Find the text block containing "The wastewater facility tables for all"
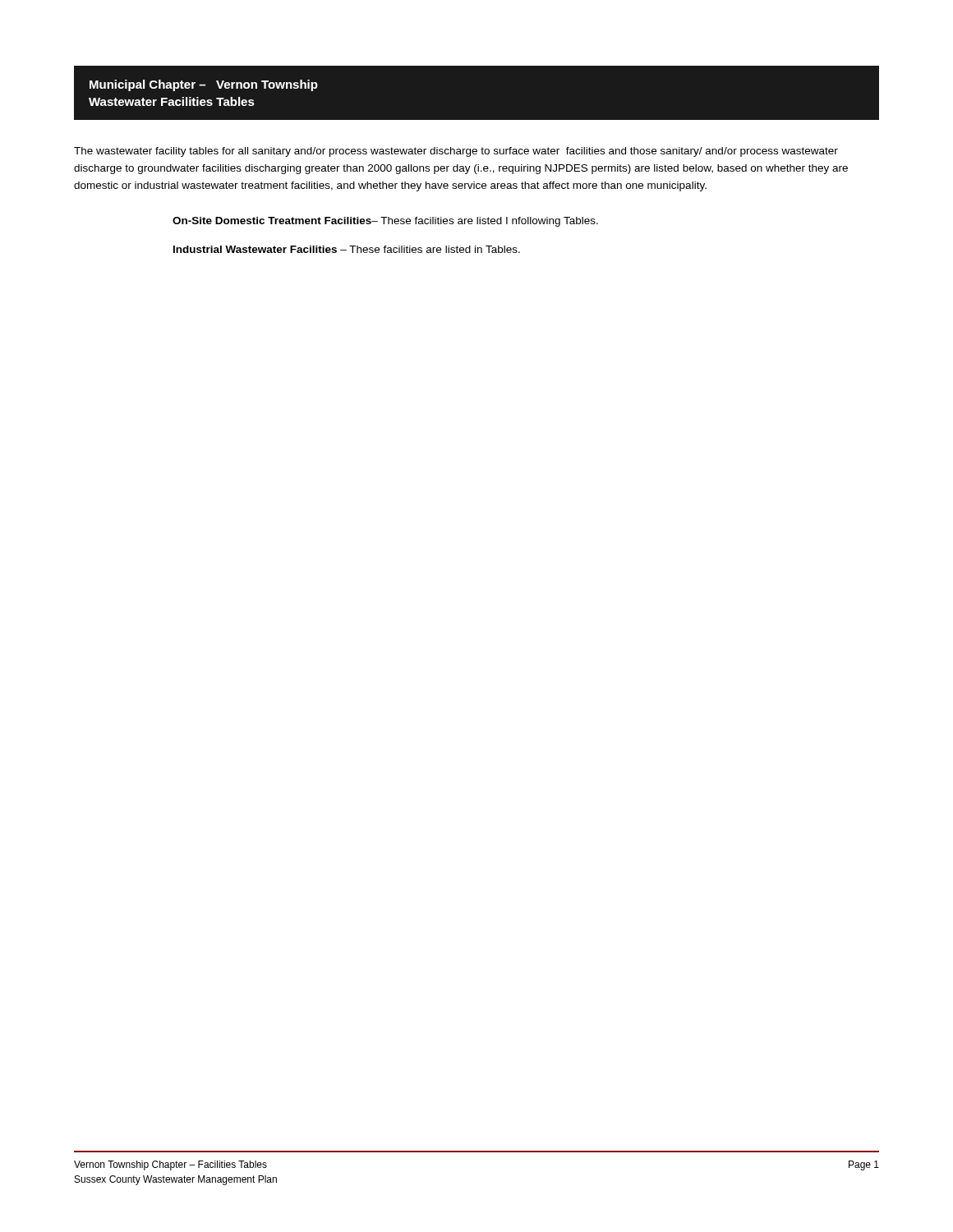 (x=461, y=168)
